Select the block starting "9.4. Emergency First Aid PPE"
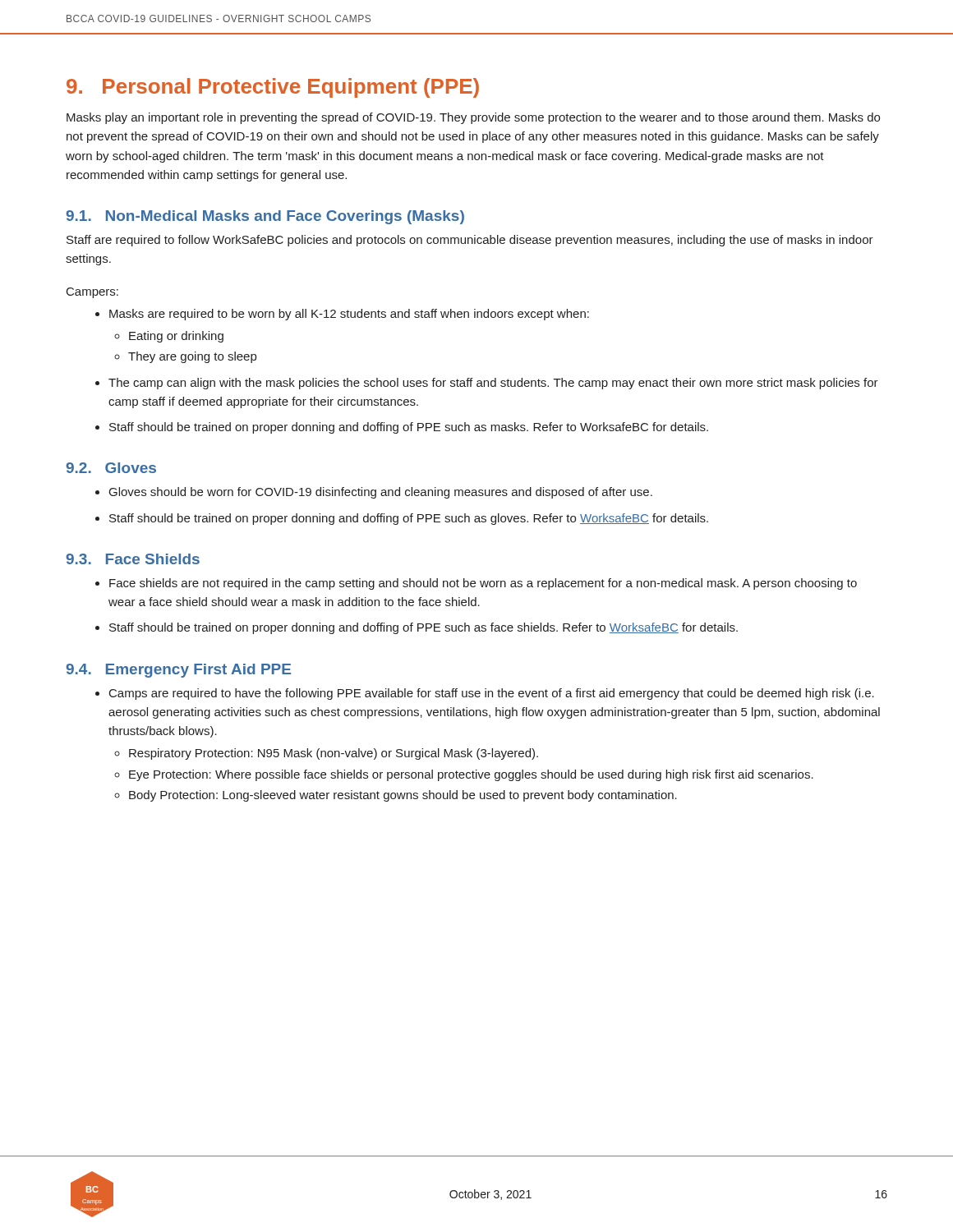 pos(179,669)
